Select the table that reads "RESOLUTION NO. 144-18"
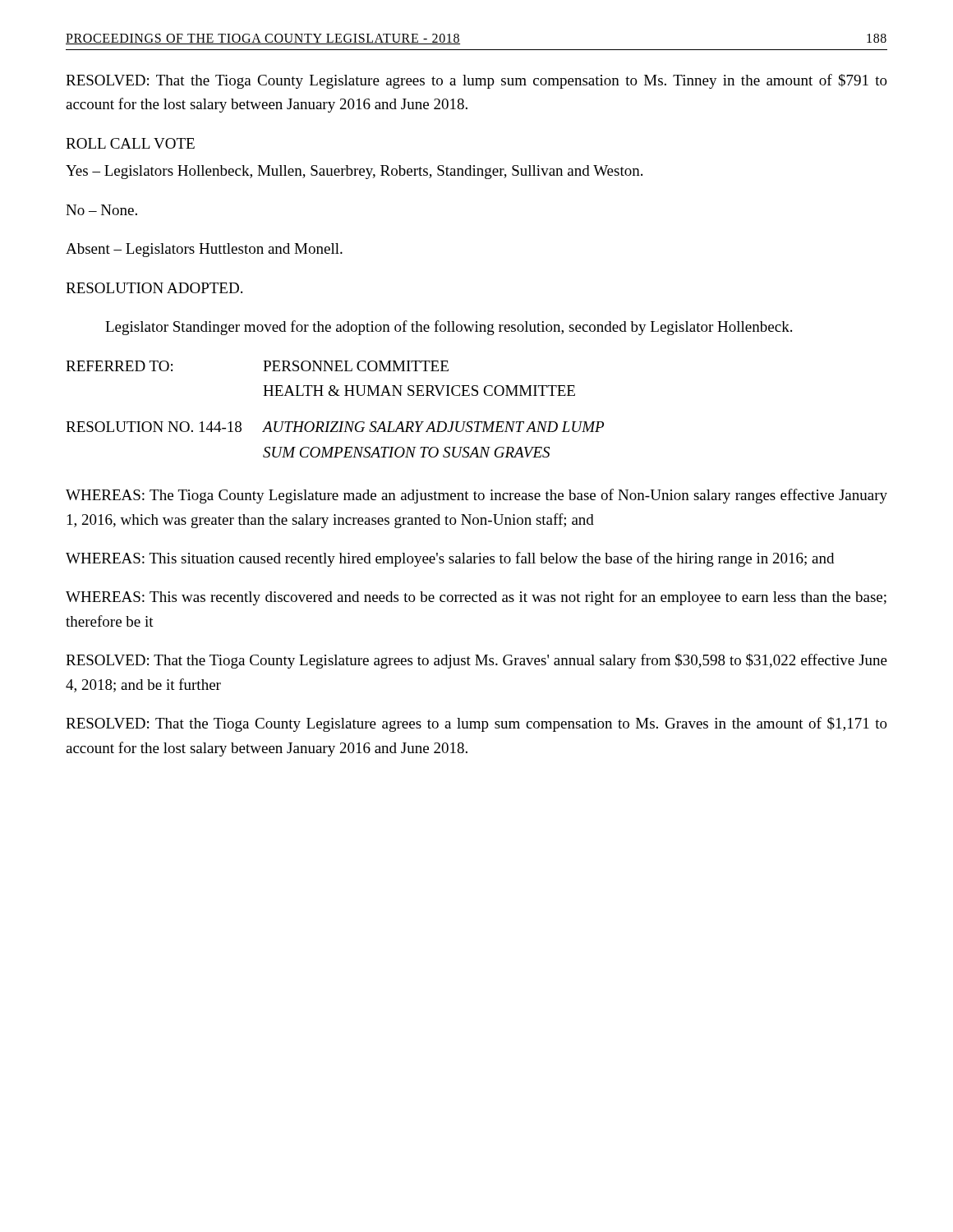This screenshot has width=953, height=1232. (476, 409)
